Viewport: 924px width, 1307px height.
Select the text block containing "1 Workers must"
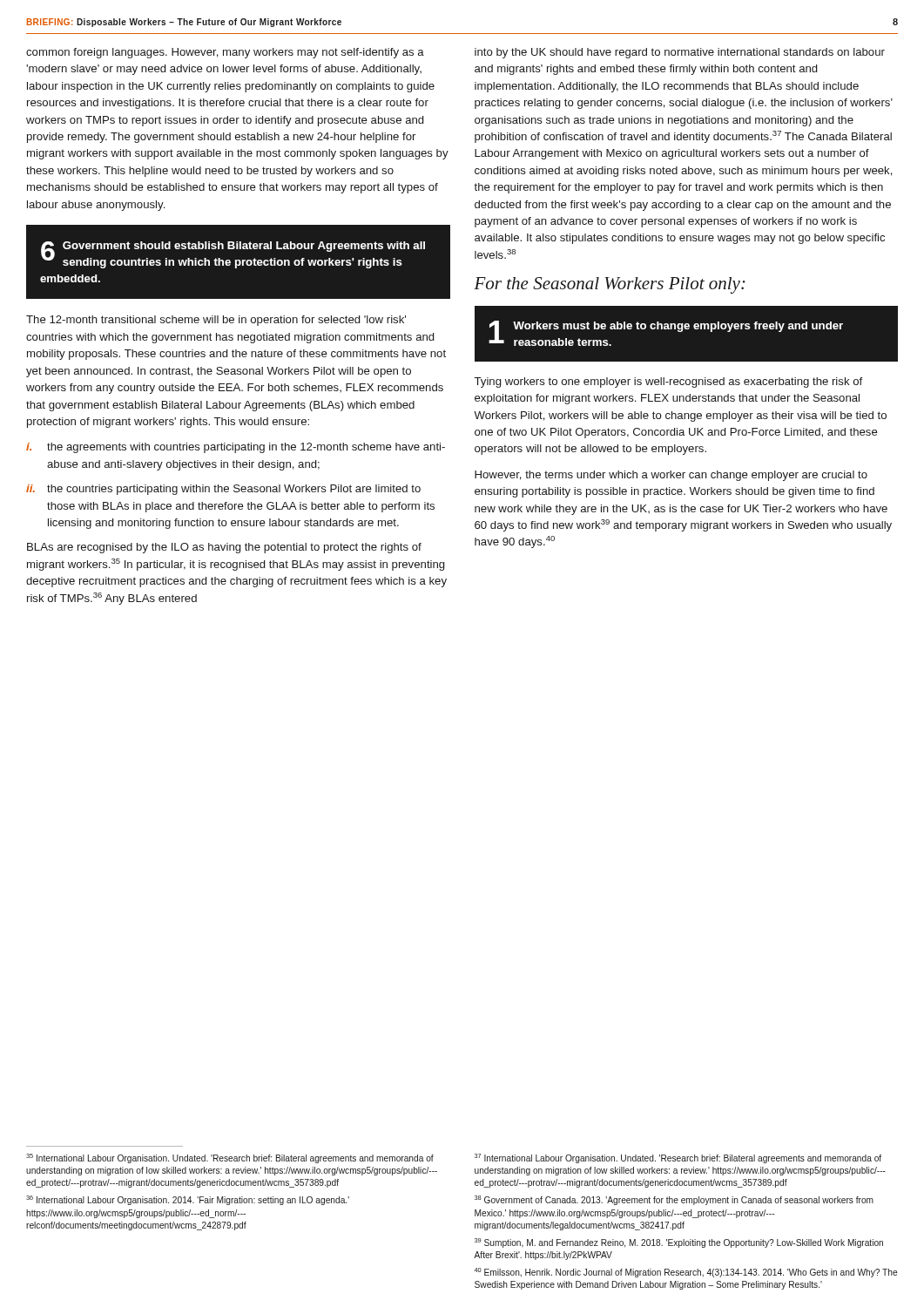[686, 332]
